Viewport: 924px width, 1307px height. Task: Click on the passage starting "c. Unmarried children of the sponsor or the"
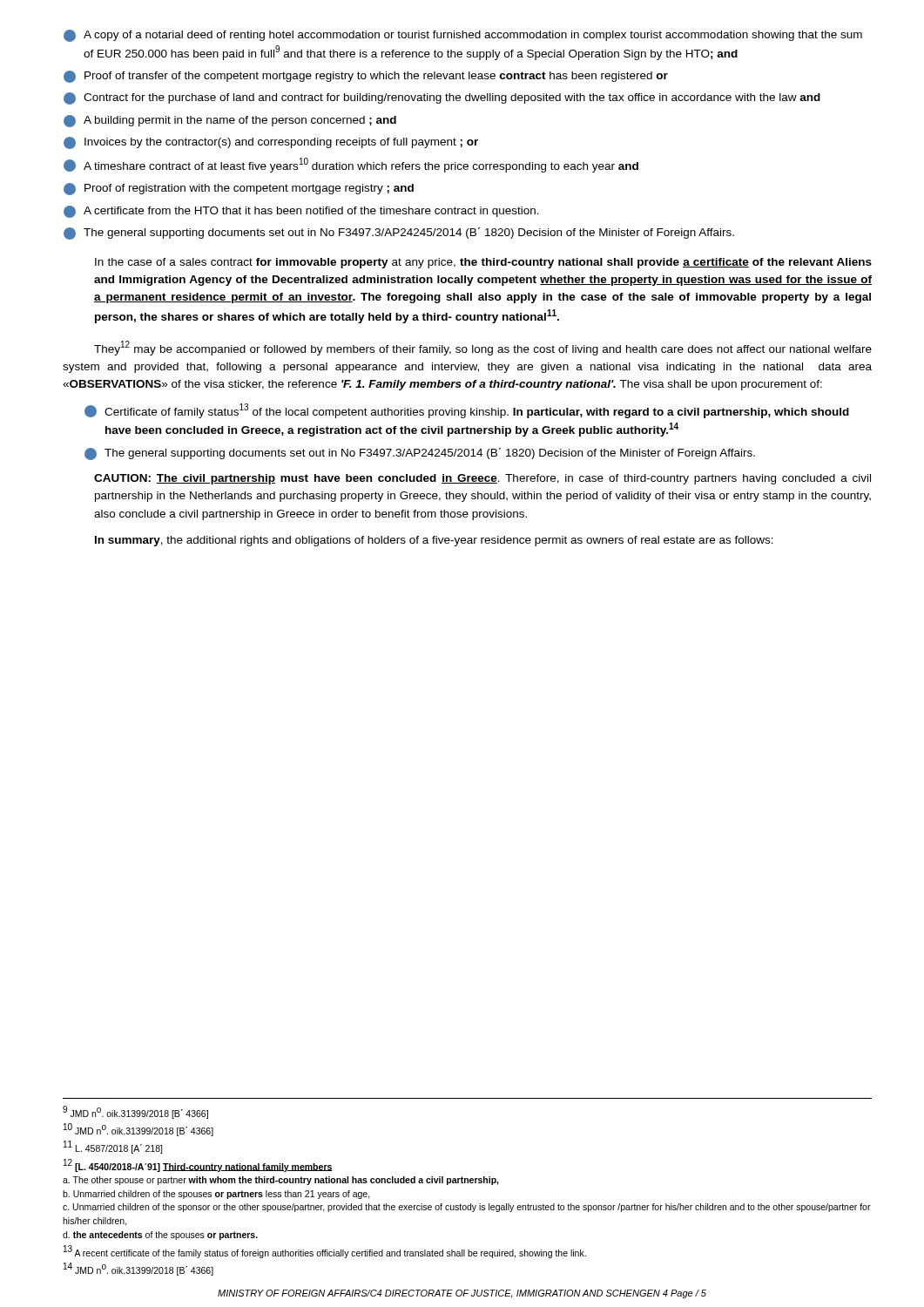pyautogui.click(x=467, y=1214)
